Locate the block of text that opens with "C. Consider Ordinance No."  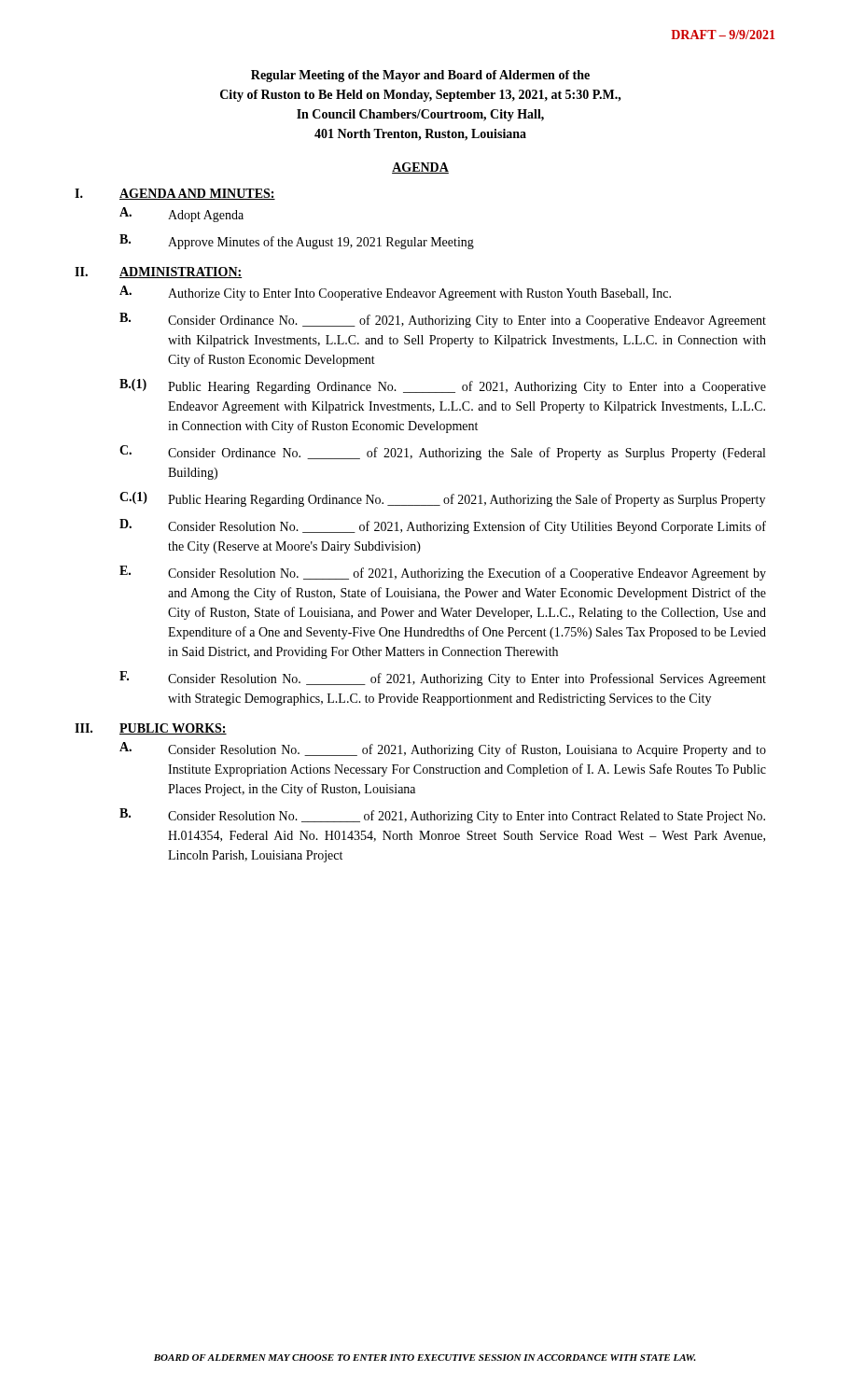(x=443, y=463)
